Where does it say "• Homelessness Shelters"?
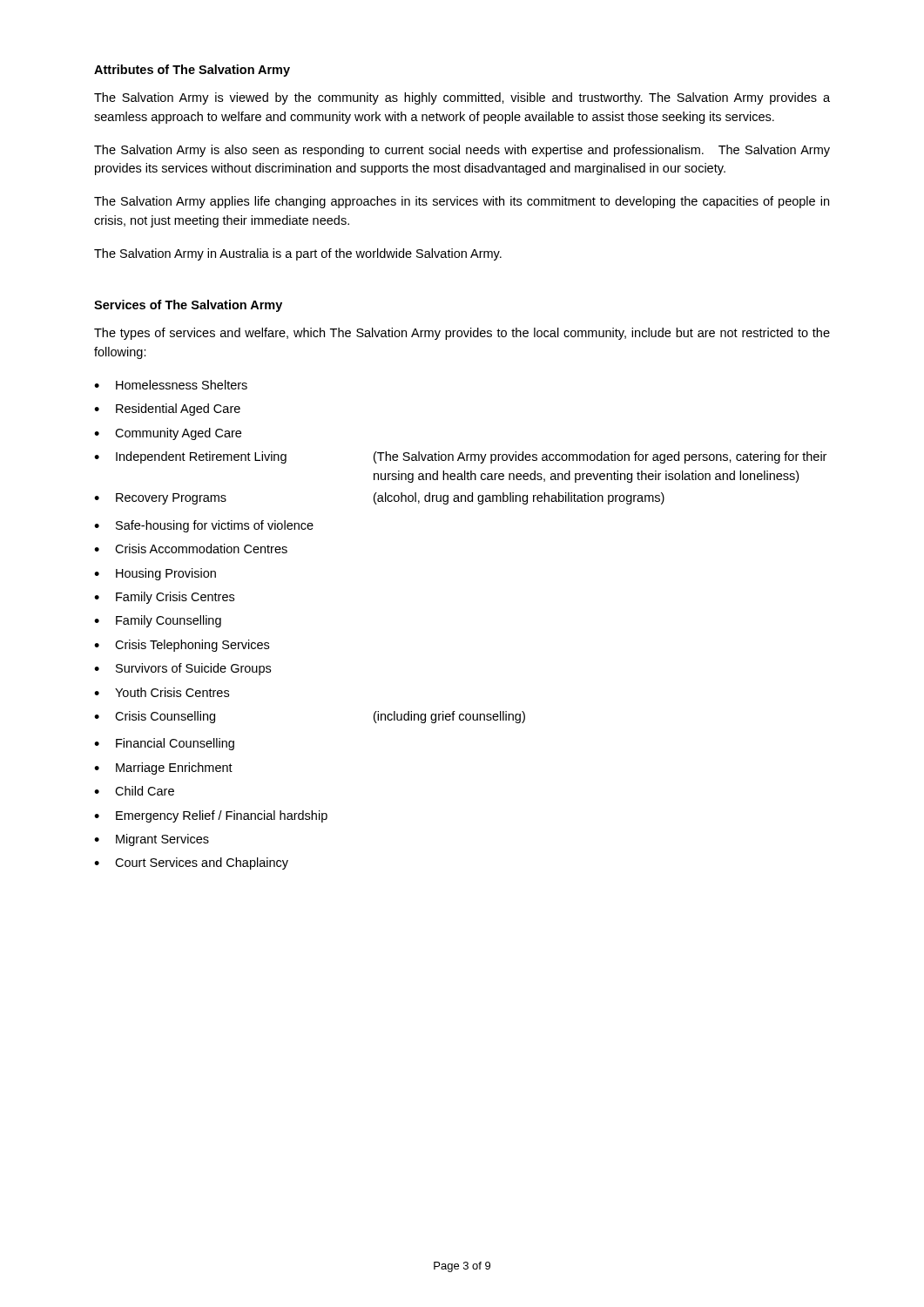This screenshot has width=924, height=1307. tap(171, 385)
